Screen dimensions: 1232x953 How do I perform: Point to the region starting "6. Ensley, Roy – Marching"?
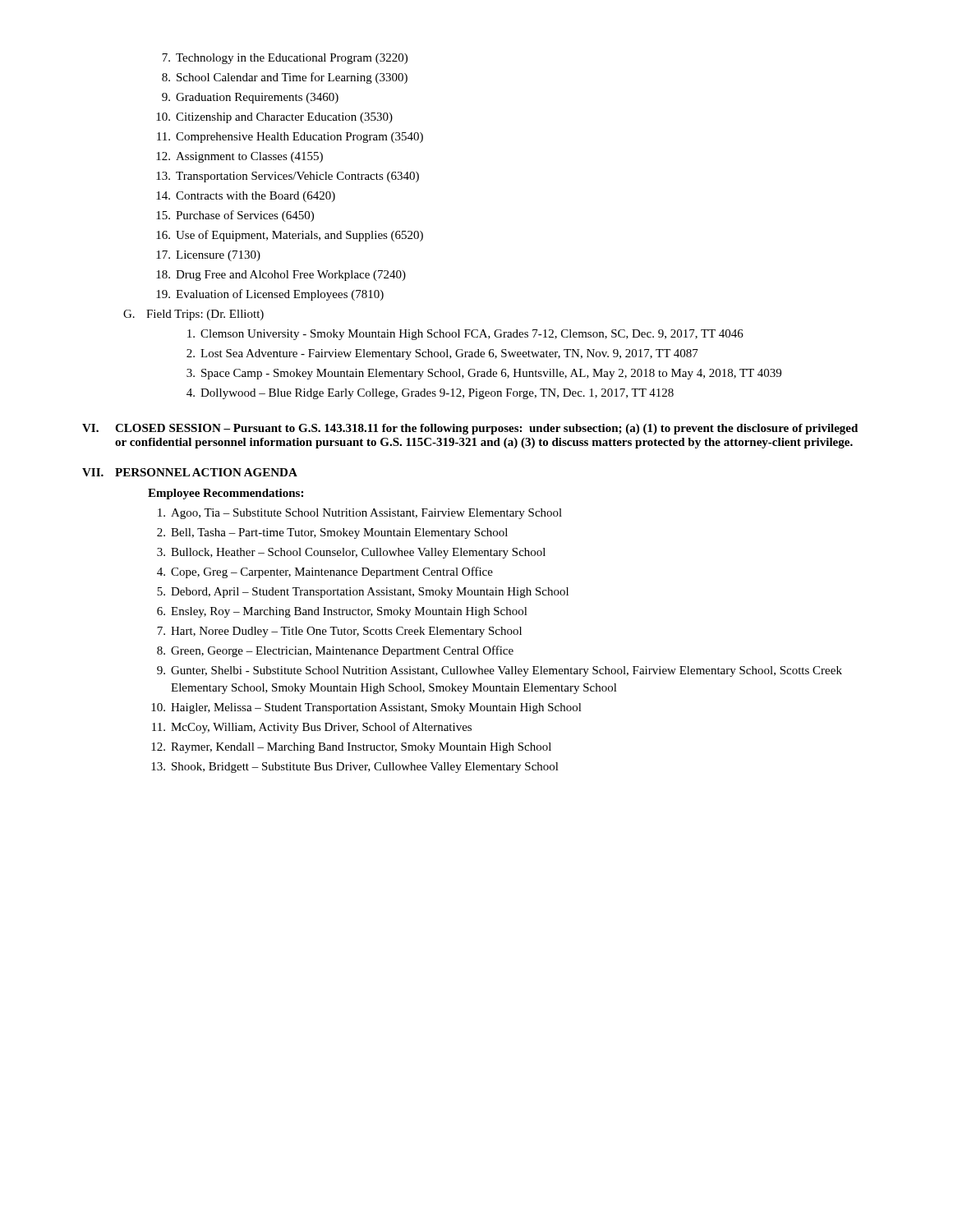(509, 611)
